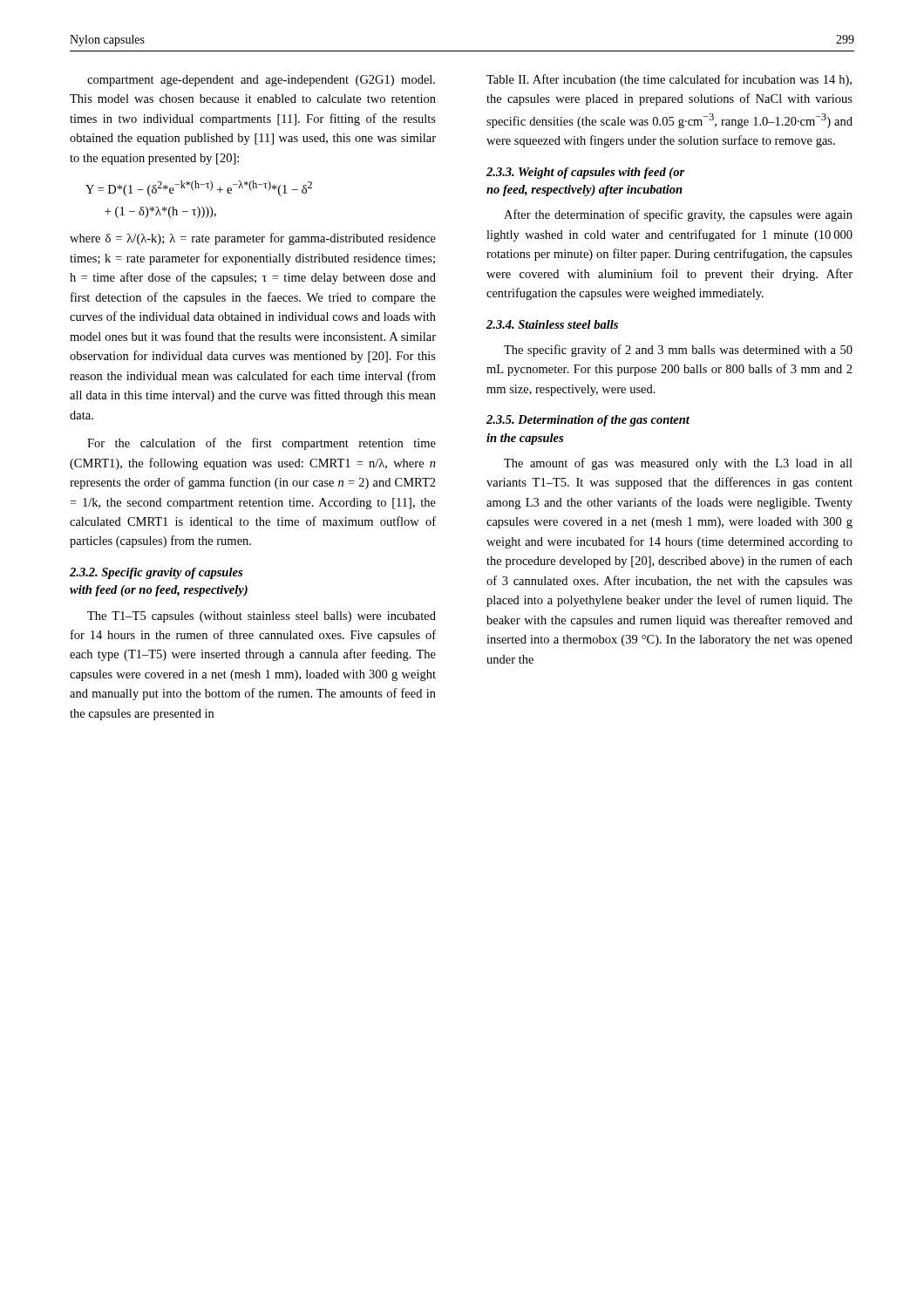Screen dimensions: 1308x924
Task: Click the passage that begins "where δ = λ/(λ-k); λ = rate"
Action: pos(253,327)
